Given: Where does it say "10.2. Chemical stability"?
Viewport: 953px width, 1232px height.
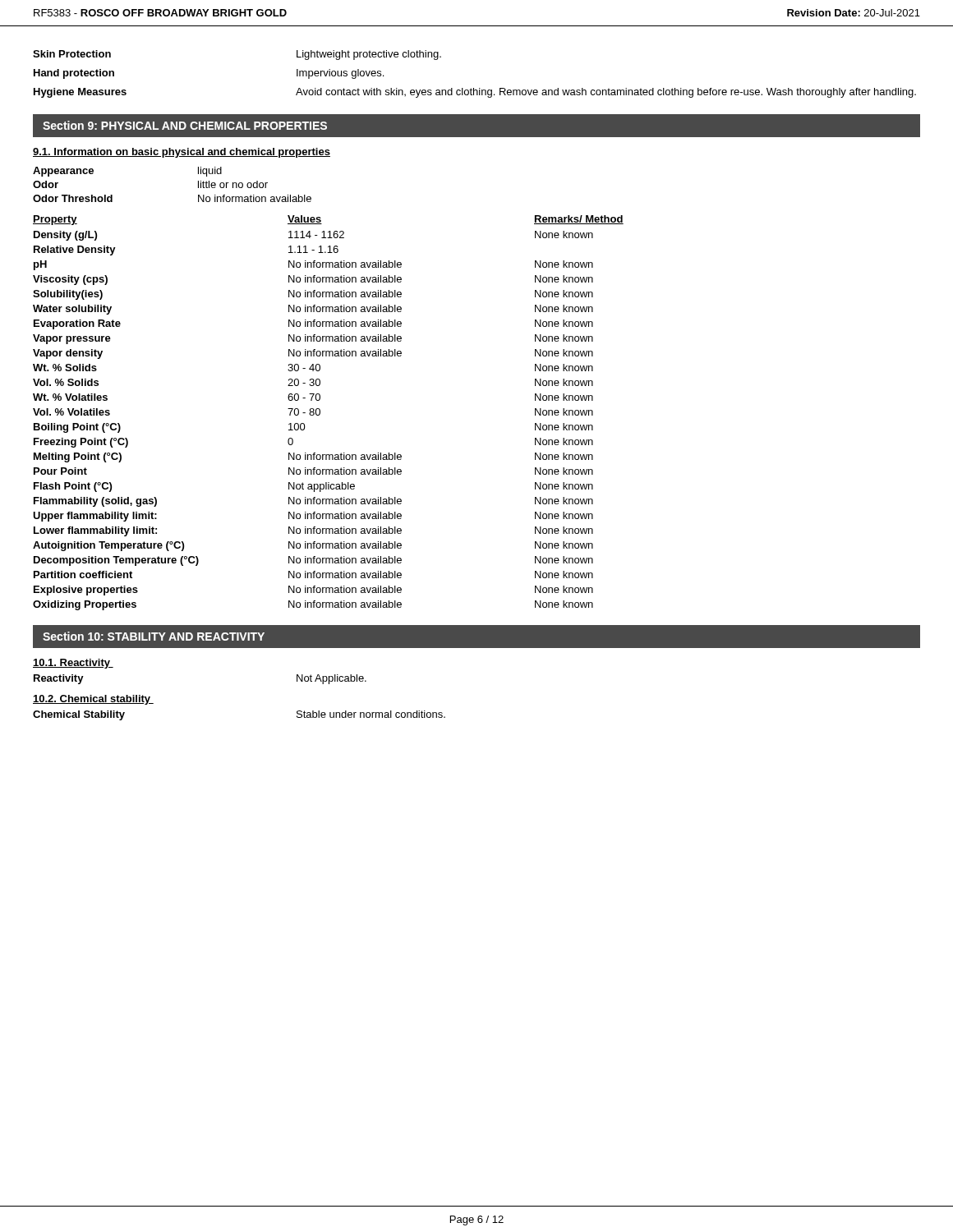Looking at the screenshot, I should coord(93,699).
